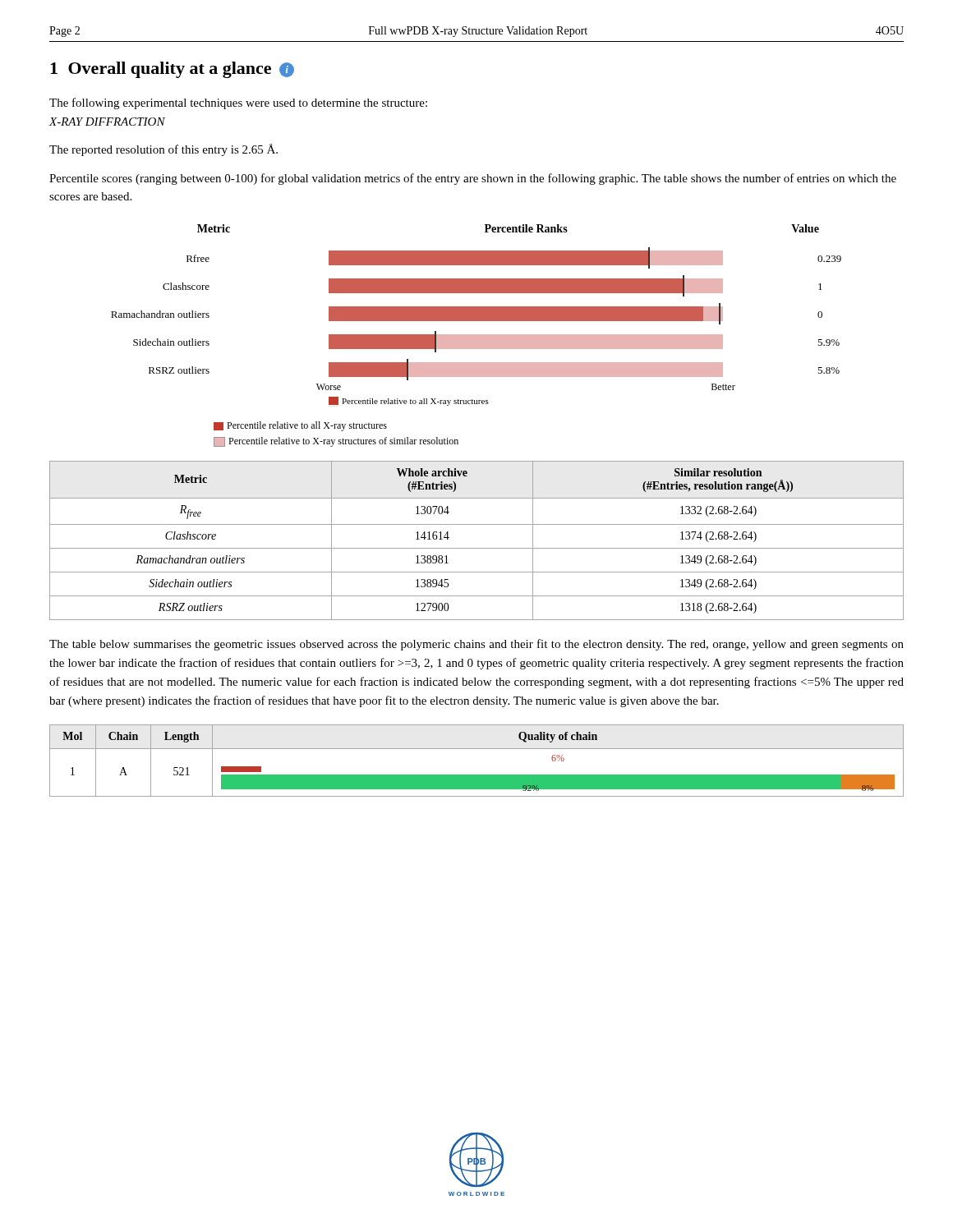Viewport: 953px width, 1232px height.
Task: Where is the passage that starts "The table below"?
Action: point(476,672)
